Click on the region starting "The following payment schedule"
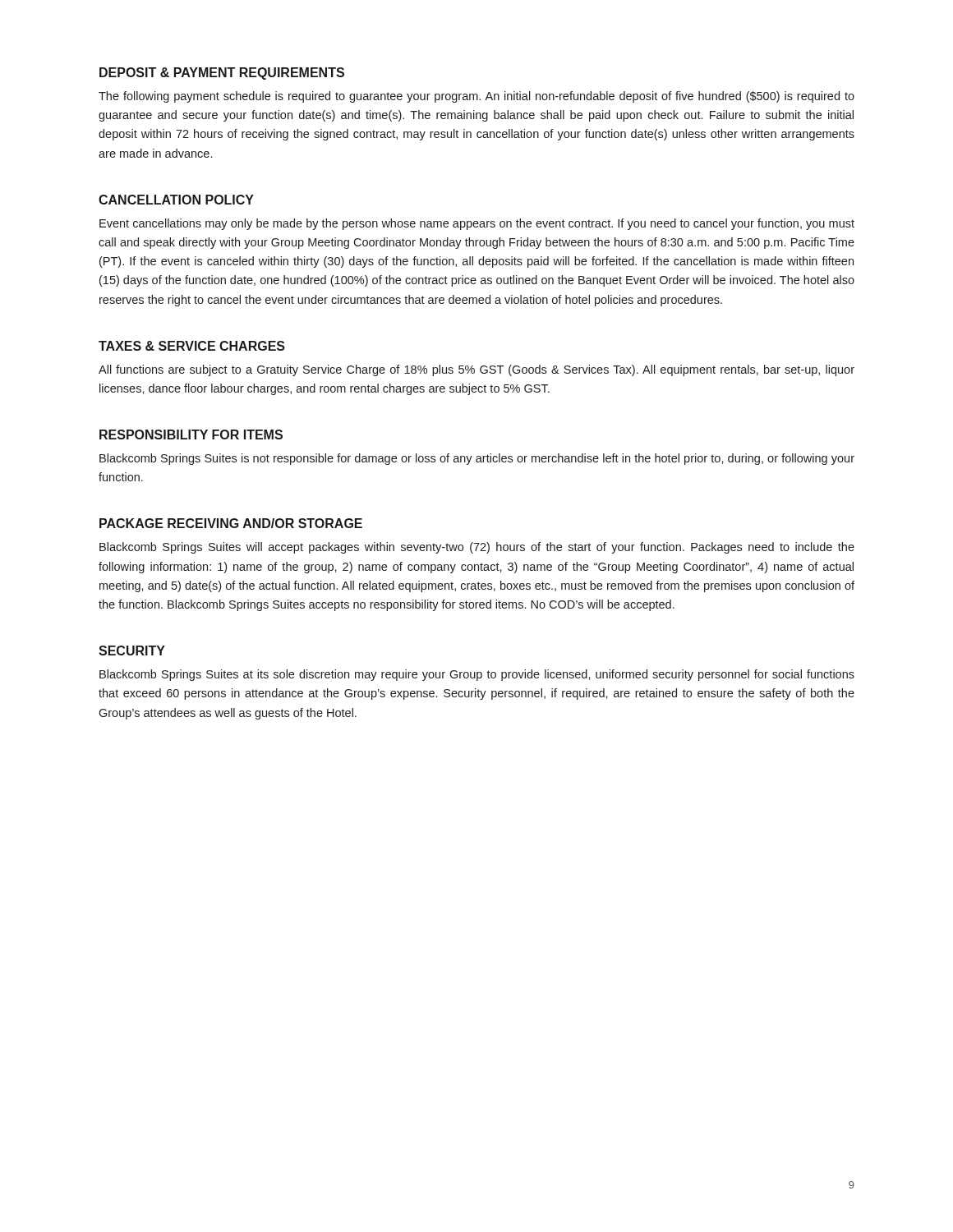Screen dimensions: 1232x953 tap(476, 125)
